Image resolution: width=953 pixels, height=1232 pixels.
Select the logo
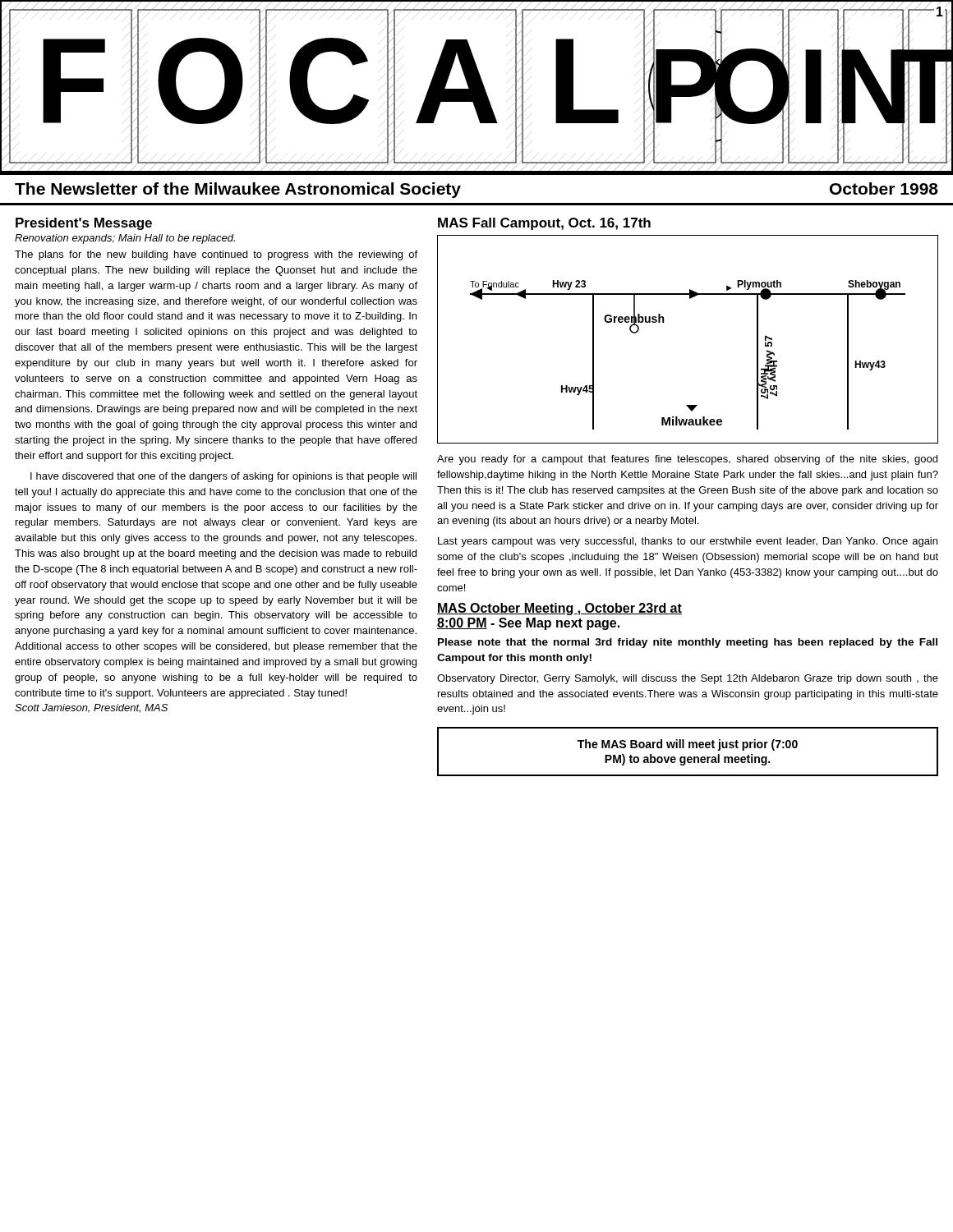pyautogui.click(x=476, y=86)
